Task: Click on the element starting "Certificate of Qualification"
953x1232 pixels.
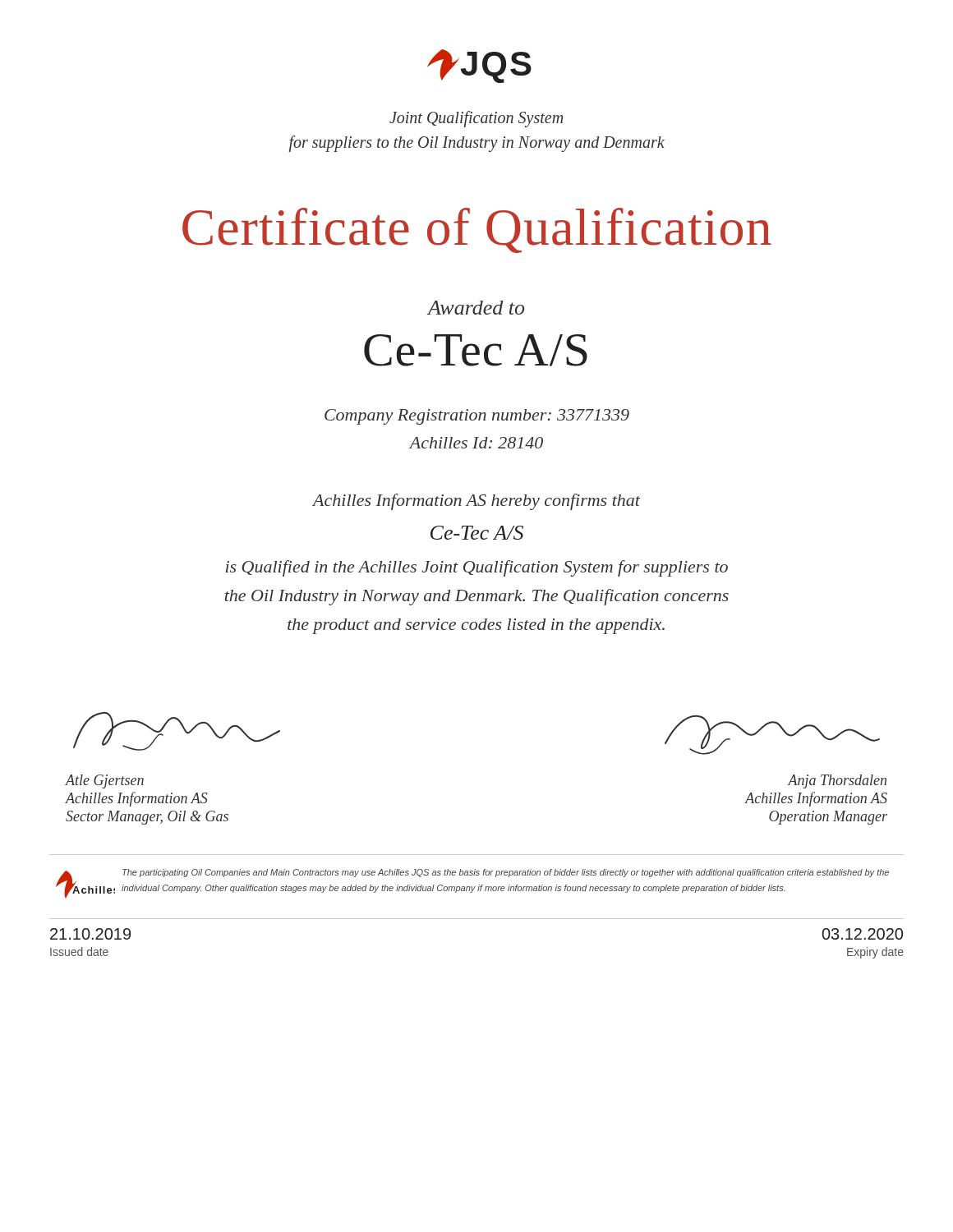Action: click(x=476, y=227)
